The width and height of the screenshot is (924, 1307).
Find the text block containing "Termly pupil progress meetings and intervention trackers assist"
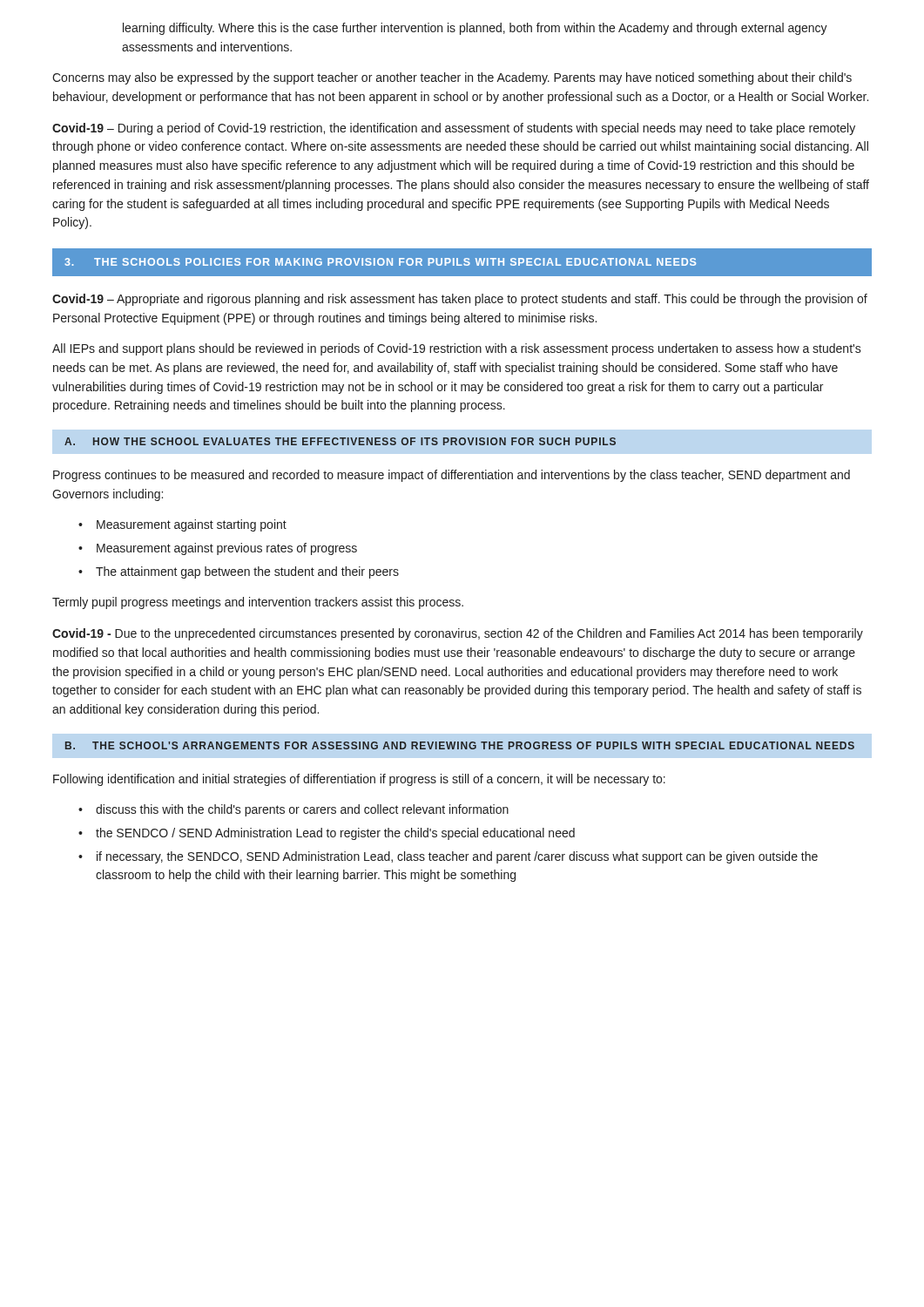click(258, 602)
